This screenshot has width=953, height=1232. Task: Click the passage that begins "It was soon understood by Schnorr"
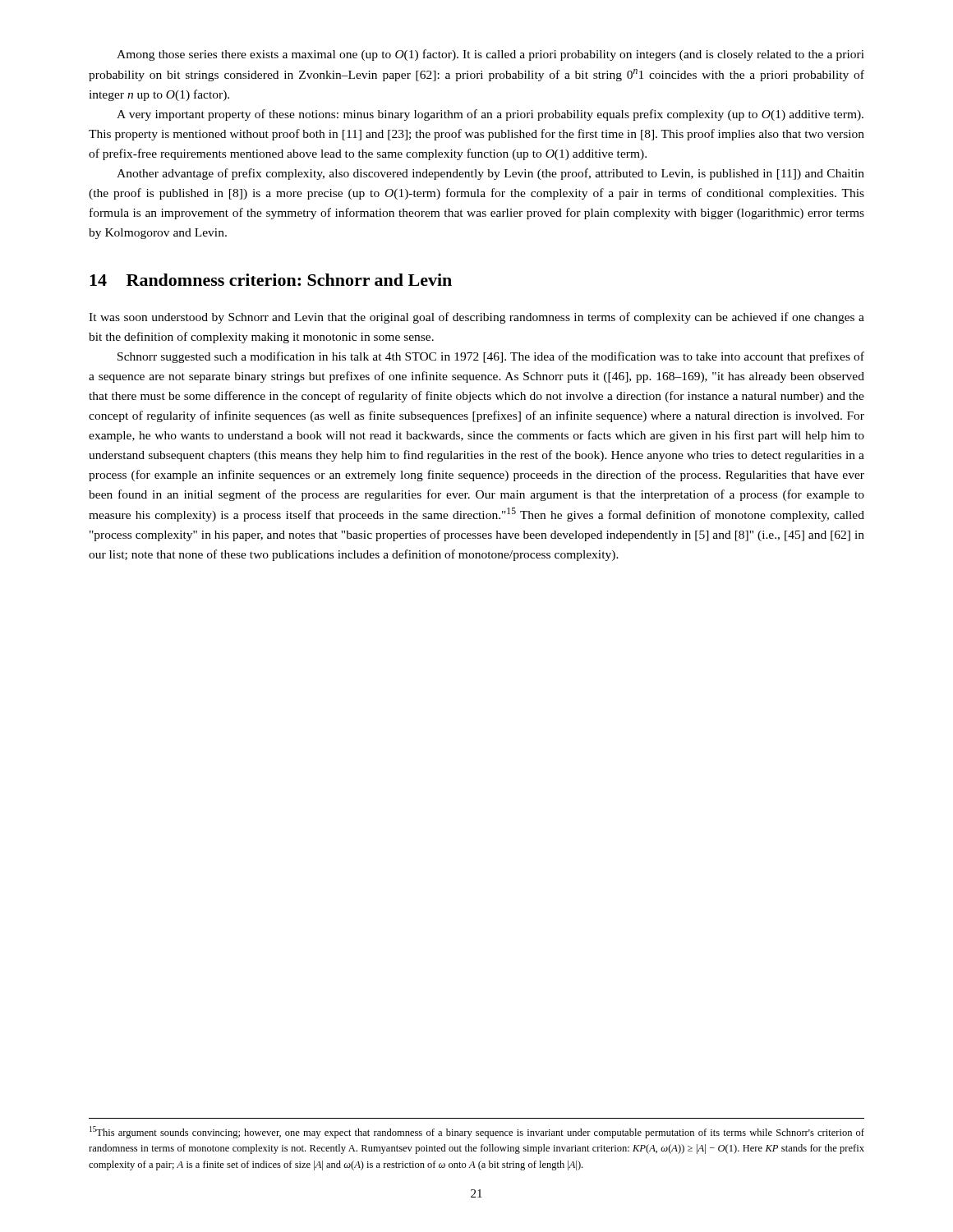476,327
